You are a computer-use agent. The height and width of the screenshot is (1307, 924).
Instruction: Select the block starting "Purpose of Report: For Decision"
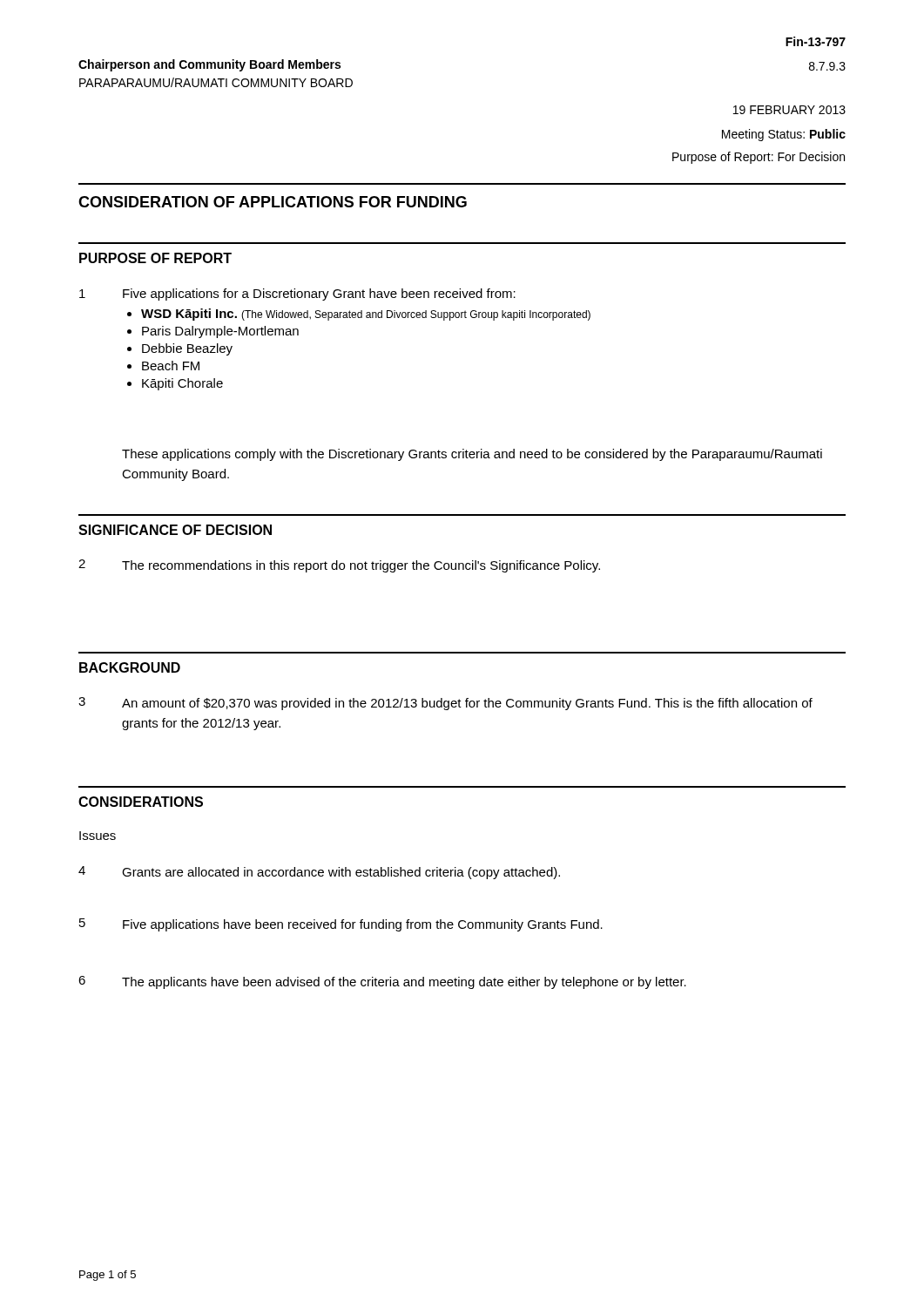click(759, 157)
